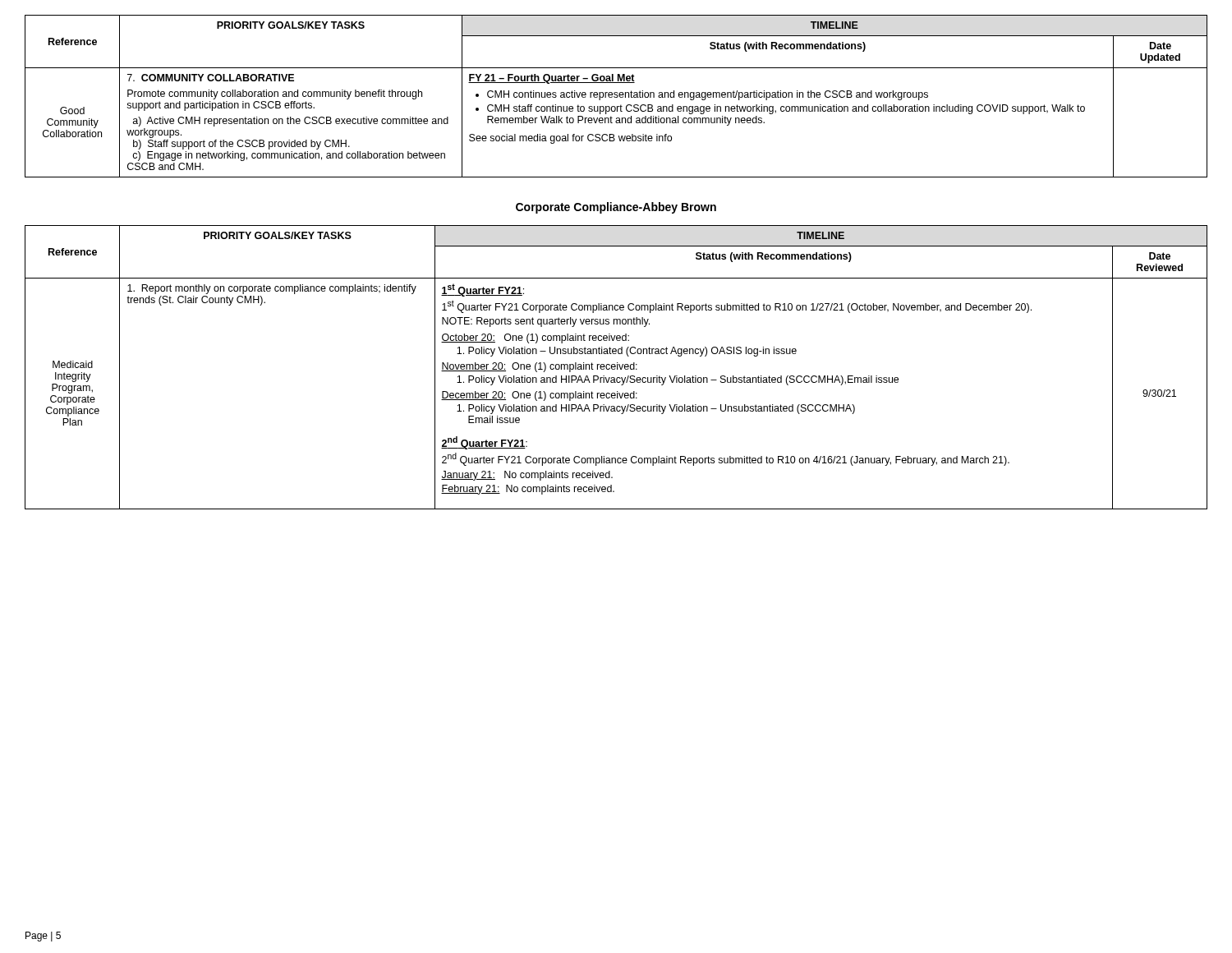Locate the region starting "Corporate Compliance-Abbey Brown"
The width and height of the screenshot is (1232, 953).
click(x=616, y=207)
